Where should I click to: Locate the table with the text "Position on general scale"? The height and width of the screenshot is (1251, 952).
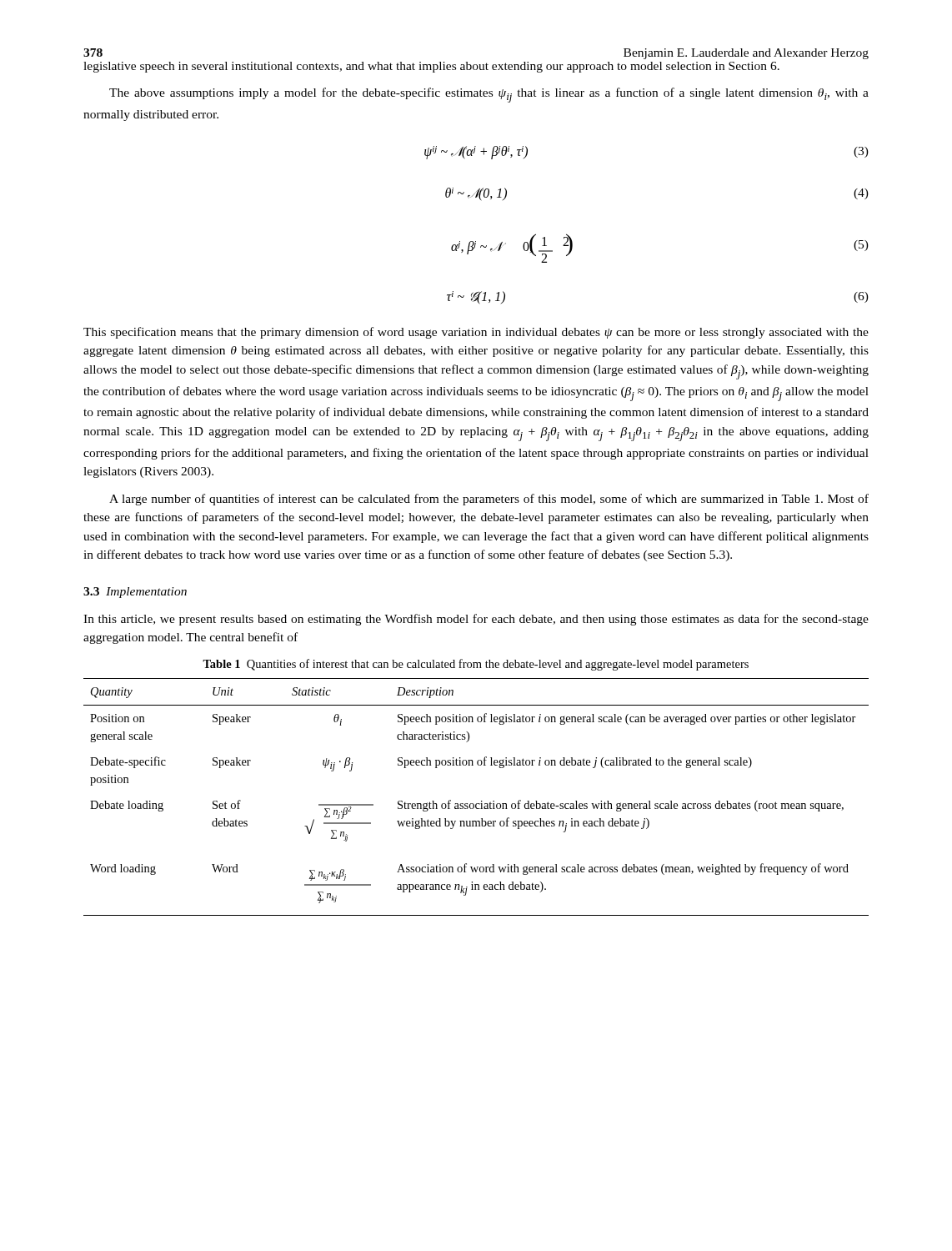tap(476, 797)
